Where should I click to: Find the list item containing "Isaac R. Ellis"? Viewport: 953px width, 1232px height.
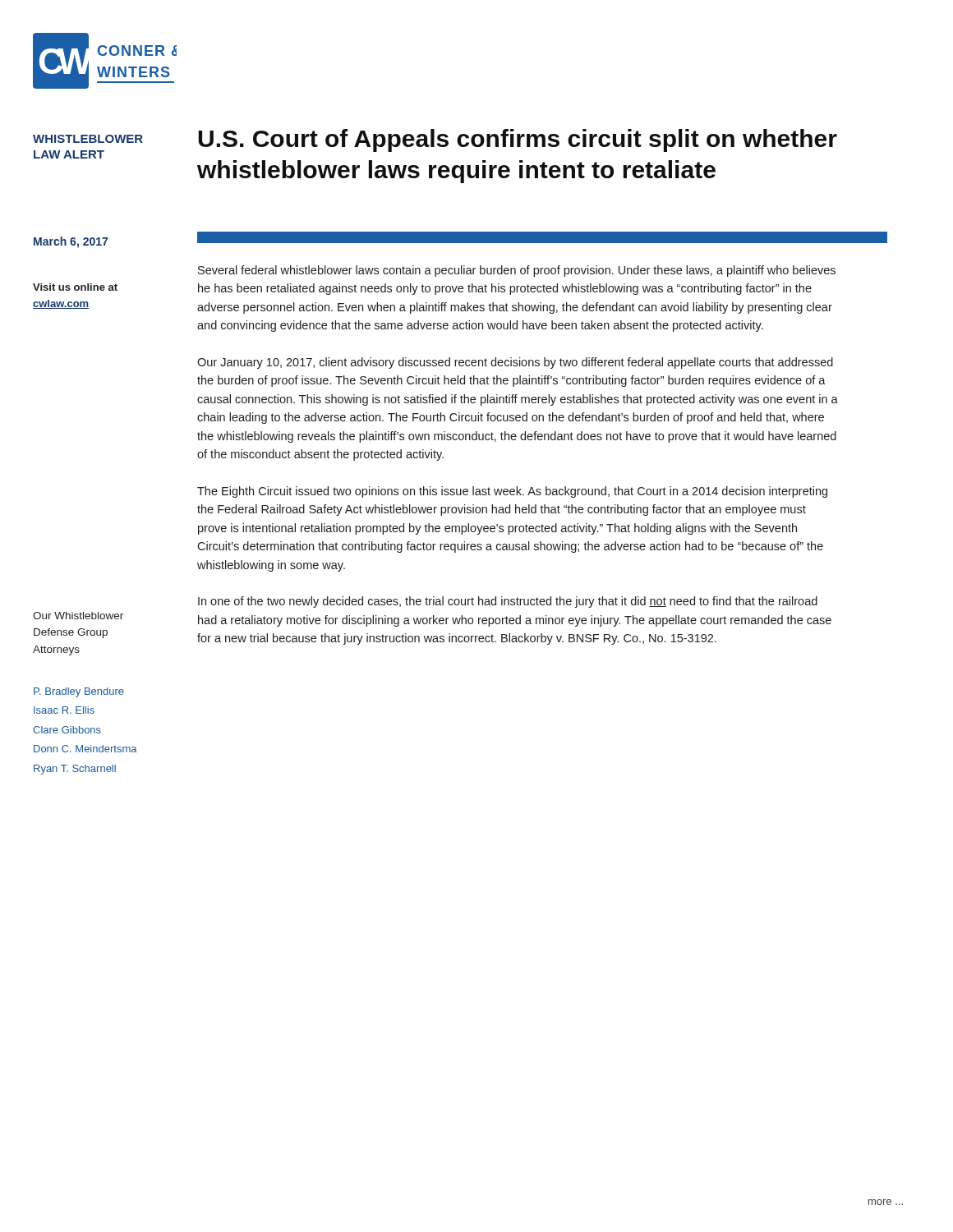[64, 710]
